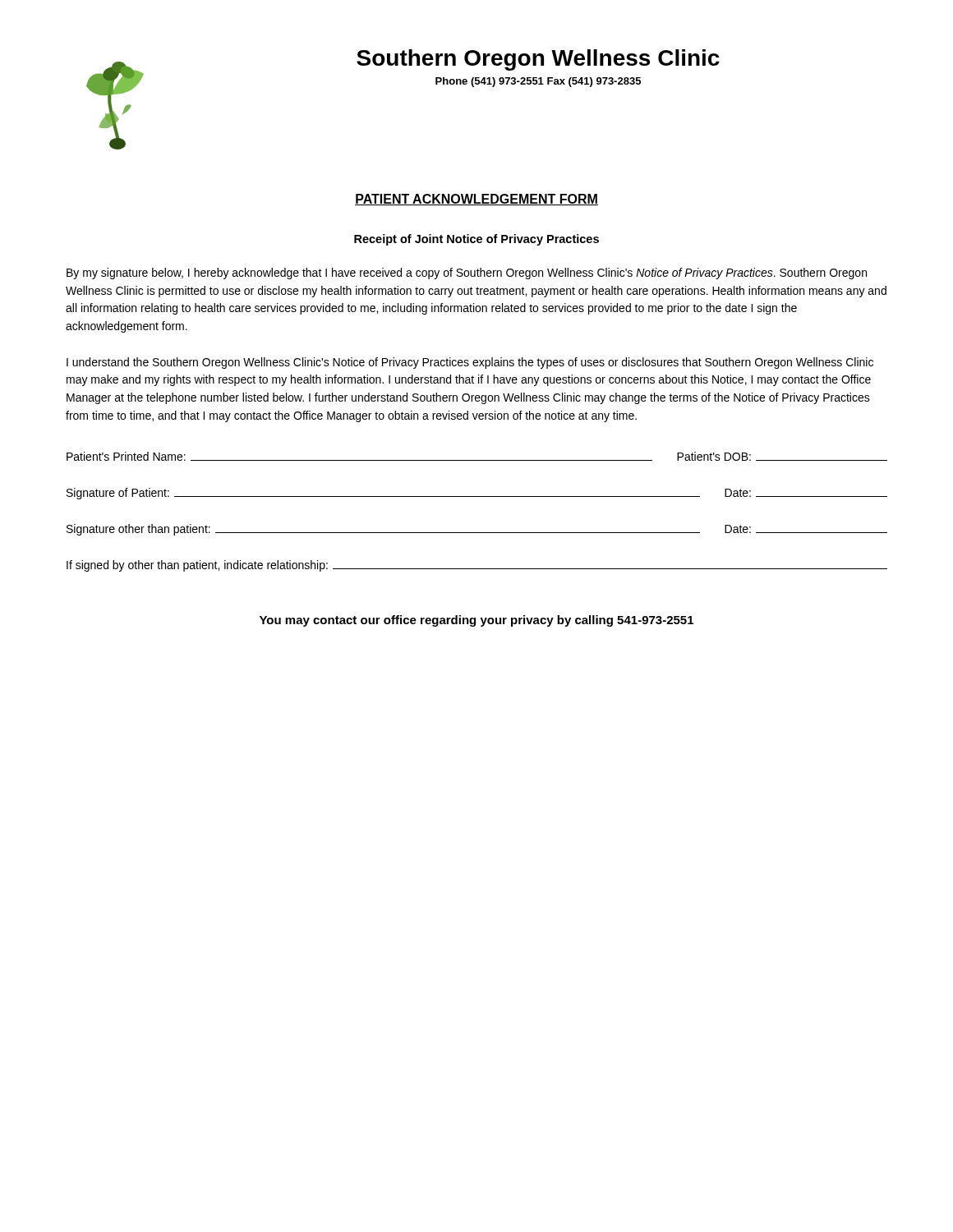
Task: Navigate to the block starting "I understand the Southern Oregon Wellness Clinic's"
Action: click(x=470, y=389)
